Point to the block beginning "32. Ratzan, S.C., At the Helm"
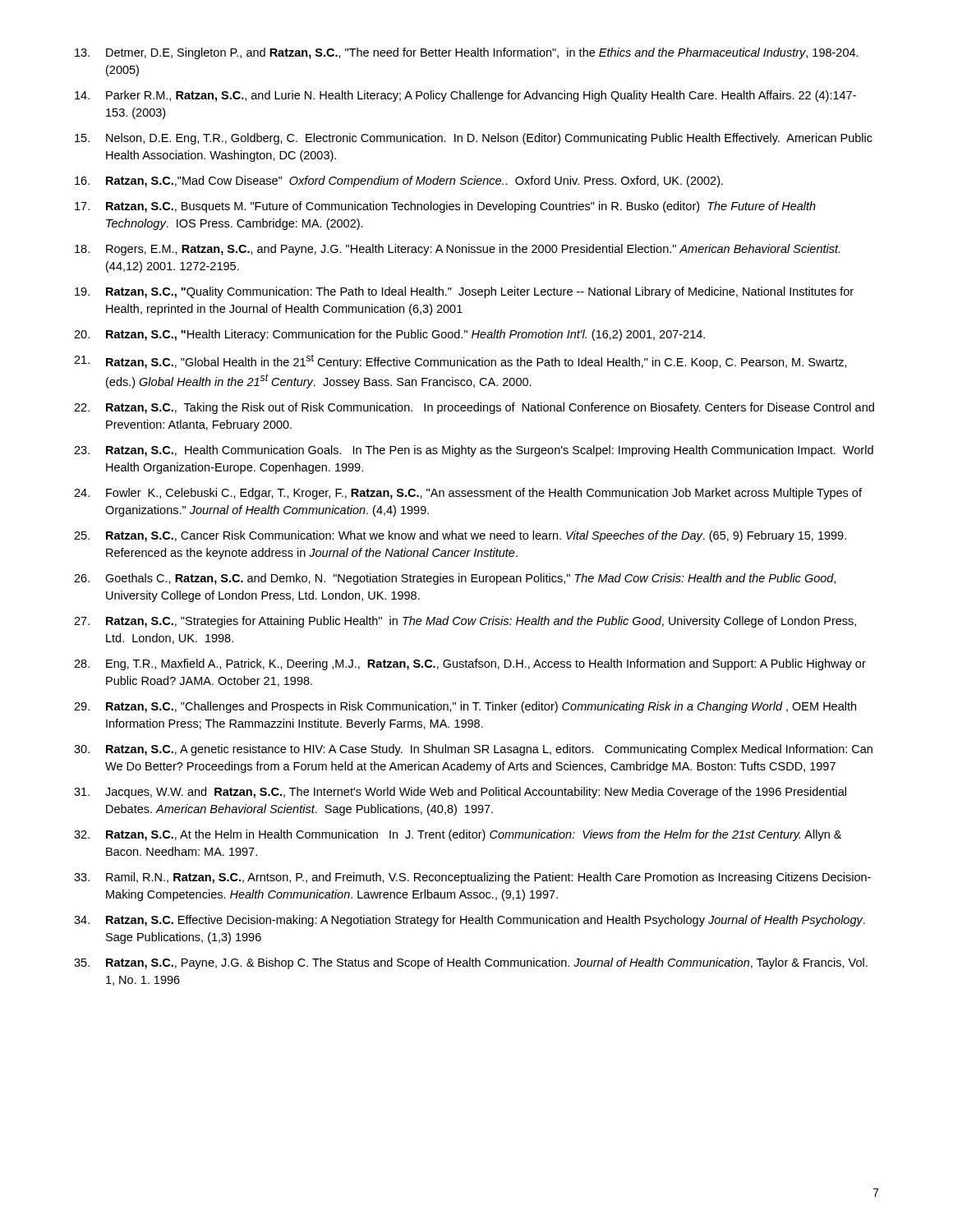The image size is (953, 1232). (476, 844)
